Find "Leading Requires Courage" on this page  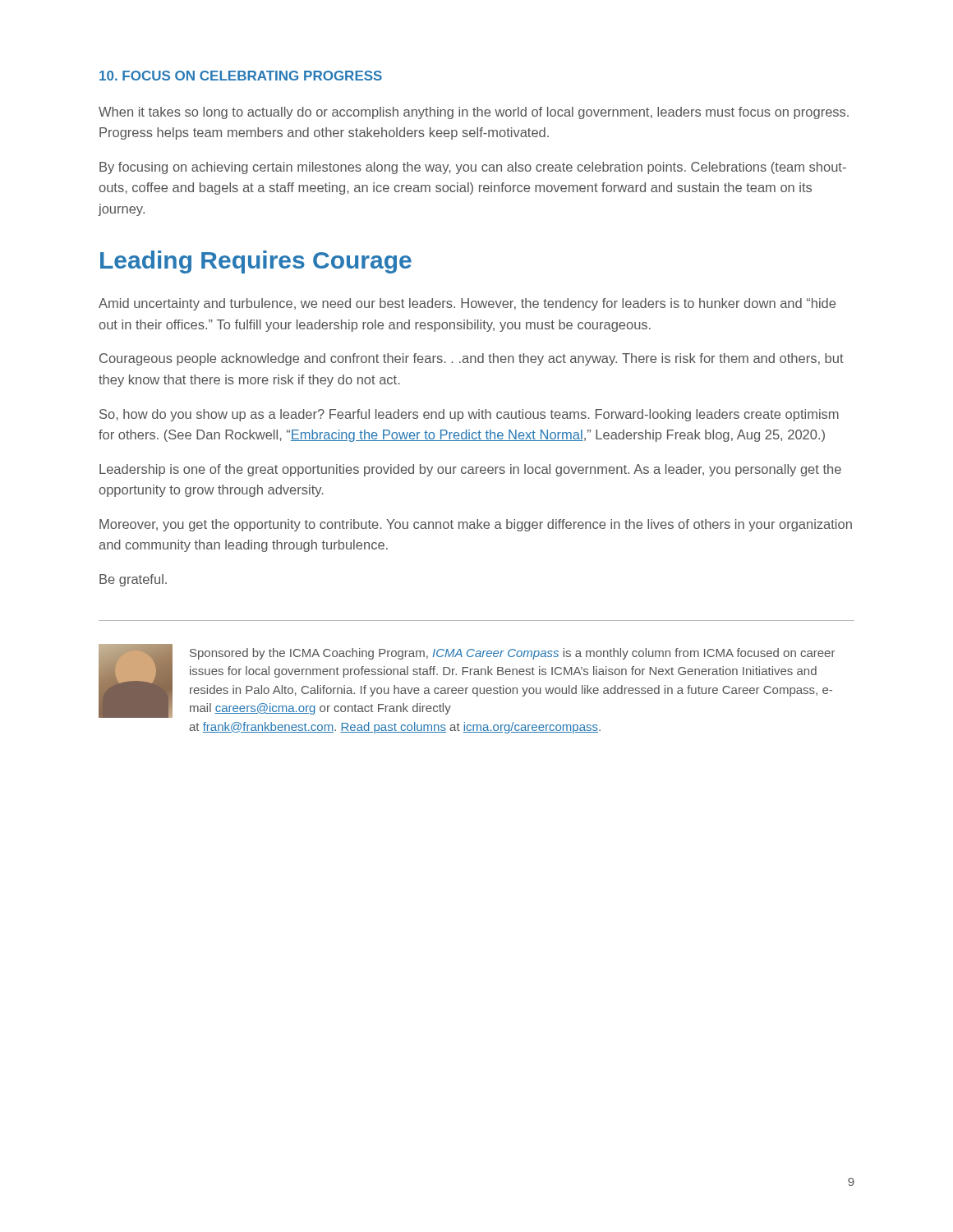tap(256, 262)
